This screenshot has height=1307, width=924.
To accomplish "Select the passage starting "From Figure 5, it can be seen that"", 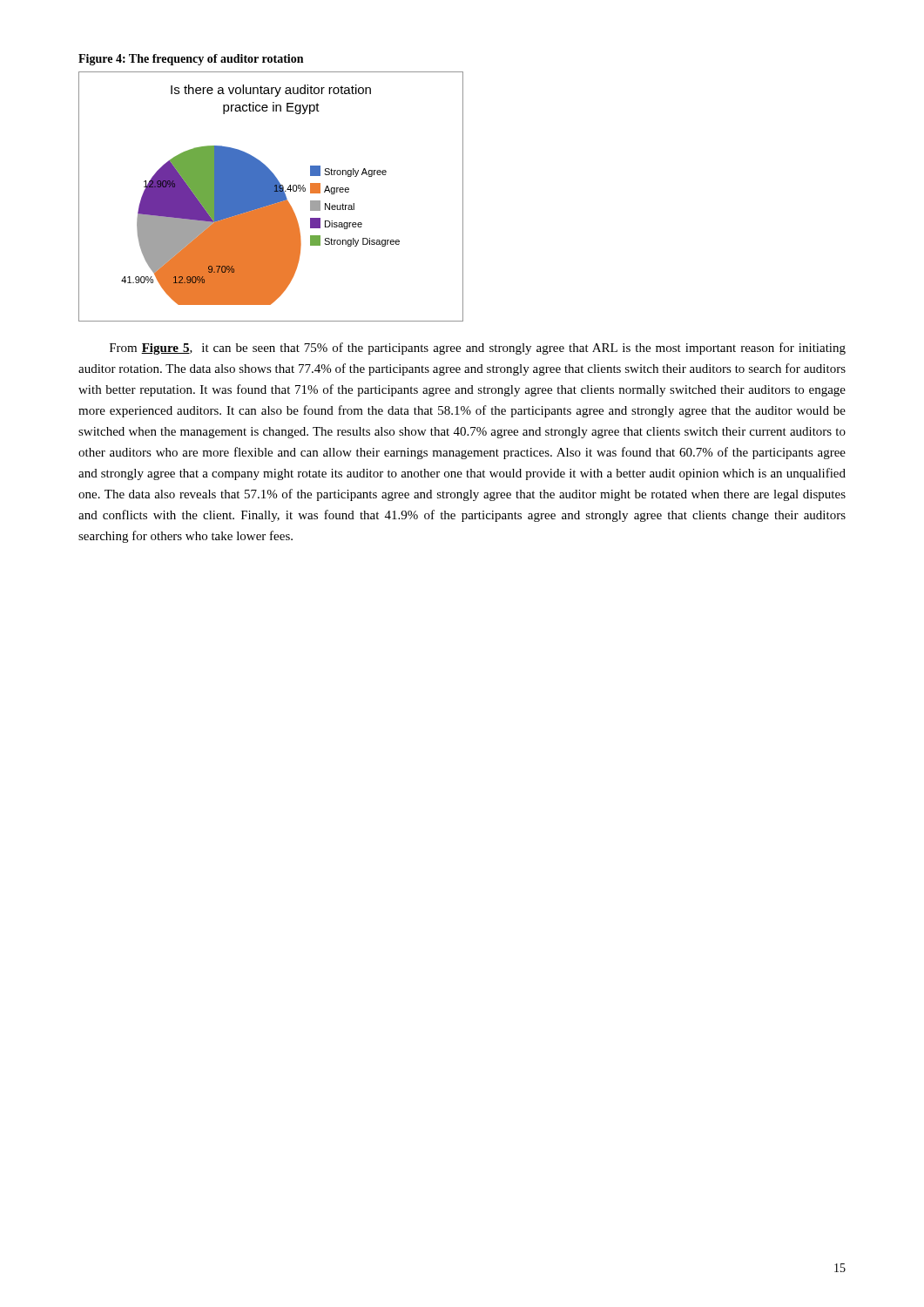I will point(462,442).
